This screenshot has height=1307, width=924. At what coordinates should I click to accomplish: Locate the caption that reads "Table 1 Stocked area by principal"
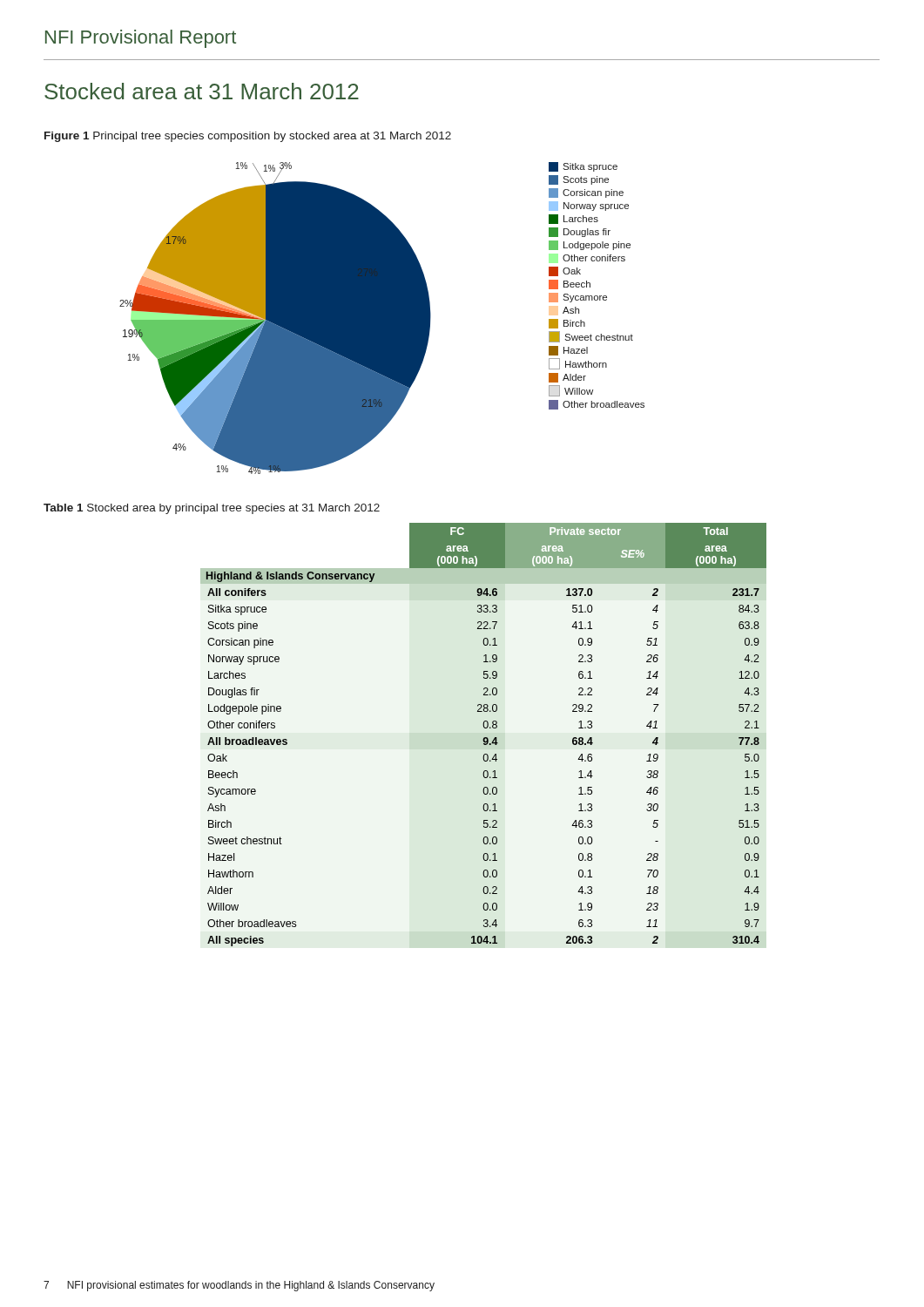pyautogui.click(x=212, y=508)
